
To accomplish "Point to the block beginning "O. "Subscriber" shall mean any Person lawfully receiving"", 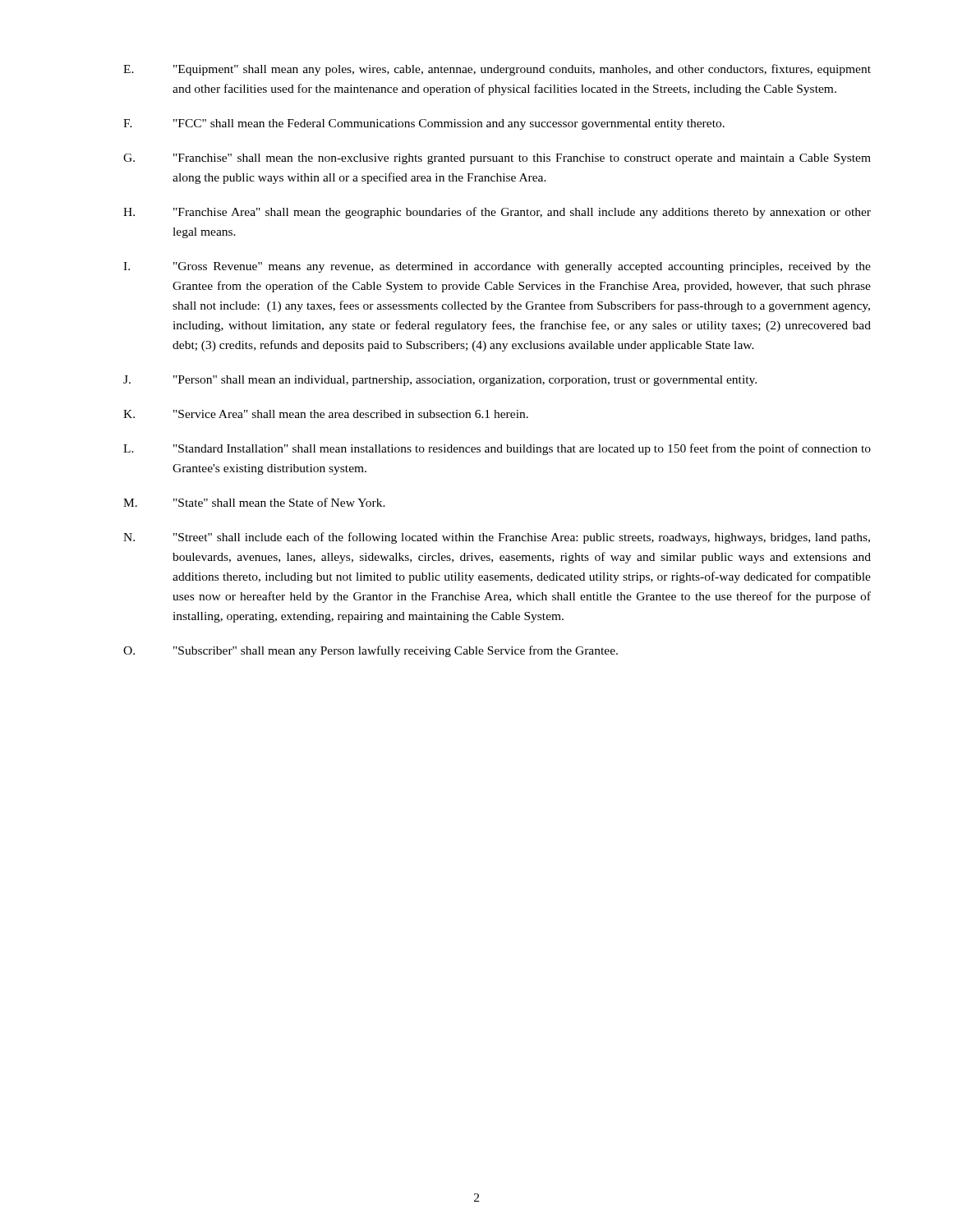I will pos(497,651).
